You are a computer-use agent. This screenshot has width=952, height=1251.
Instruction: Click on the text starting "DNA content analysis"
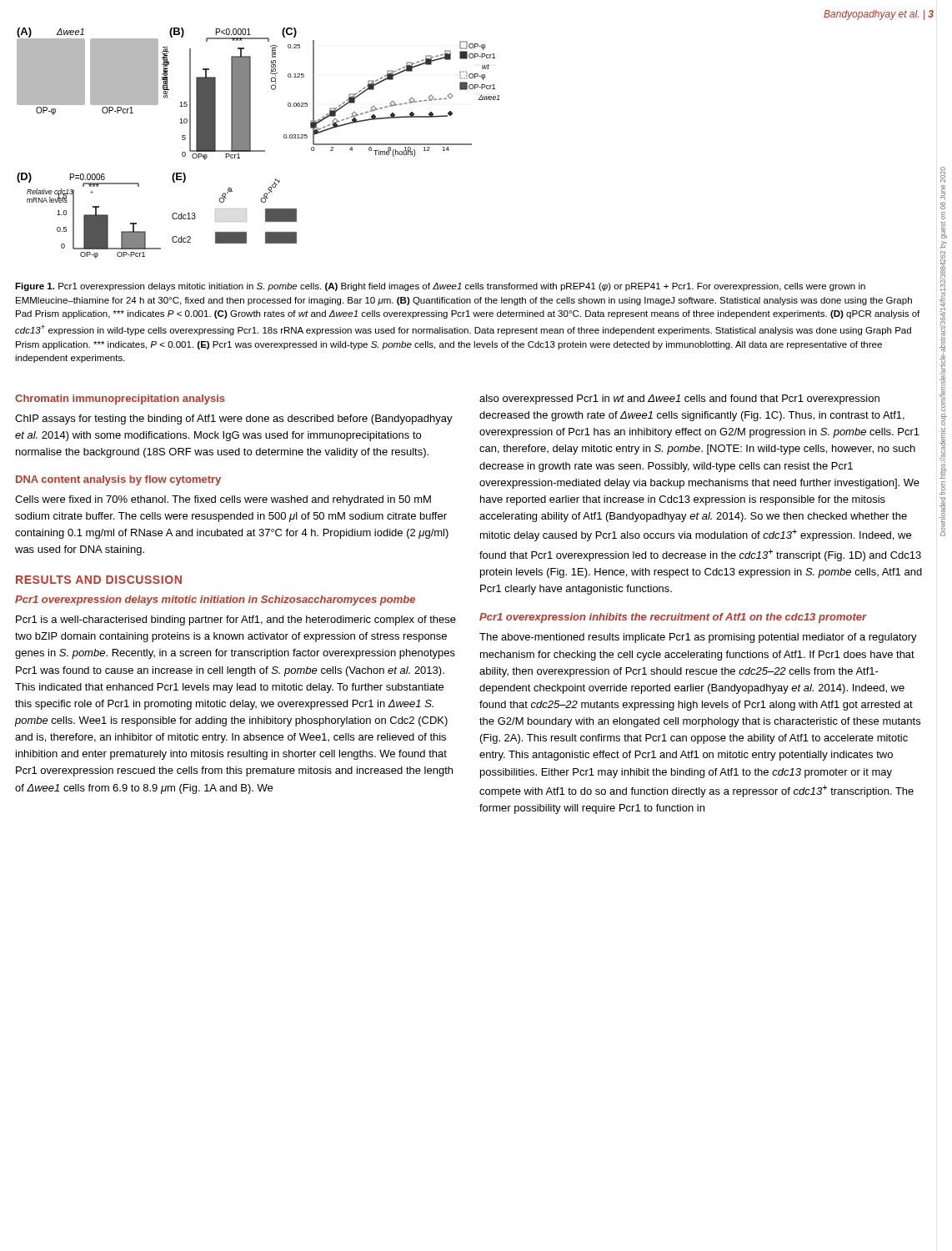(118, 479)
